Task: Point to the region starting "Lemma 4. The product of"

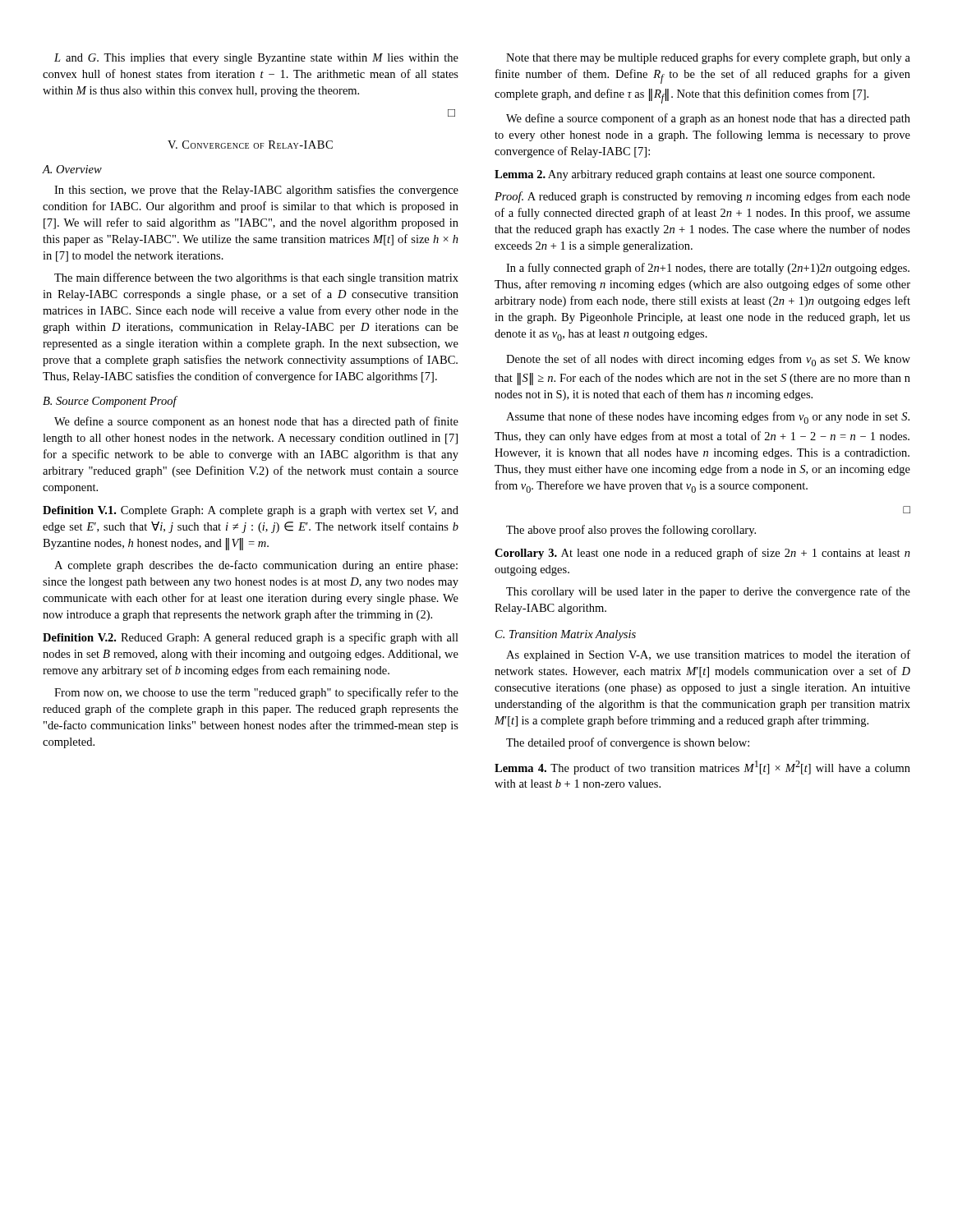Action: pyautogui.click(x=702, y=774)
